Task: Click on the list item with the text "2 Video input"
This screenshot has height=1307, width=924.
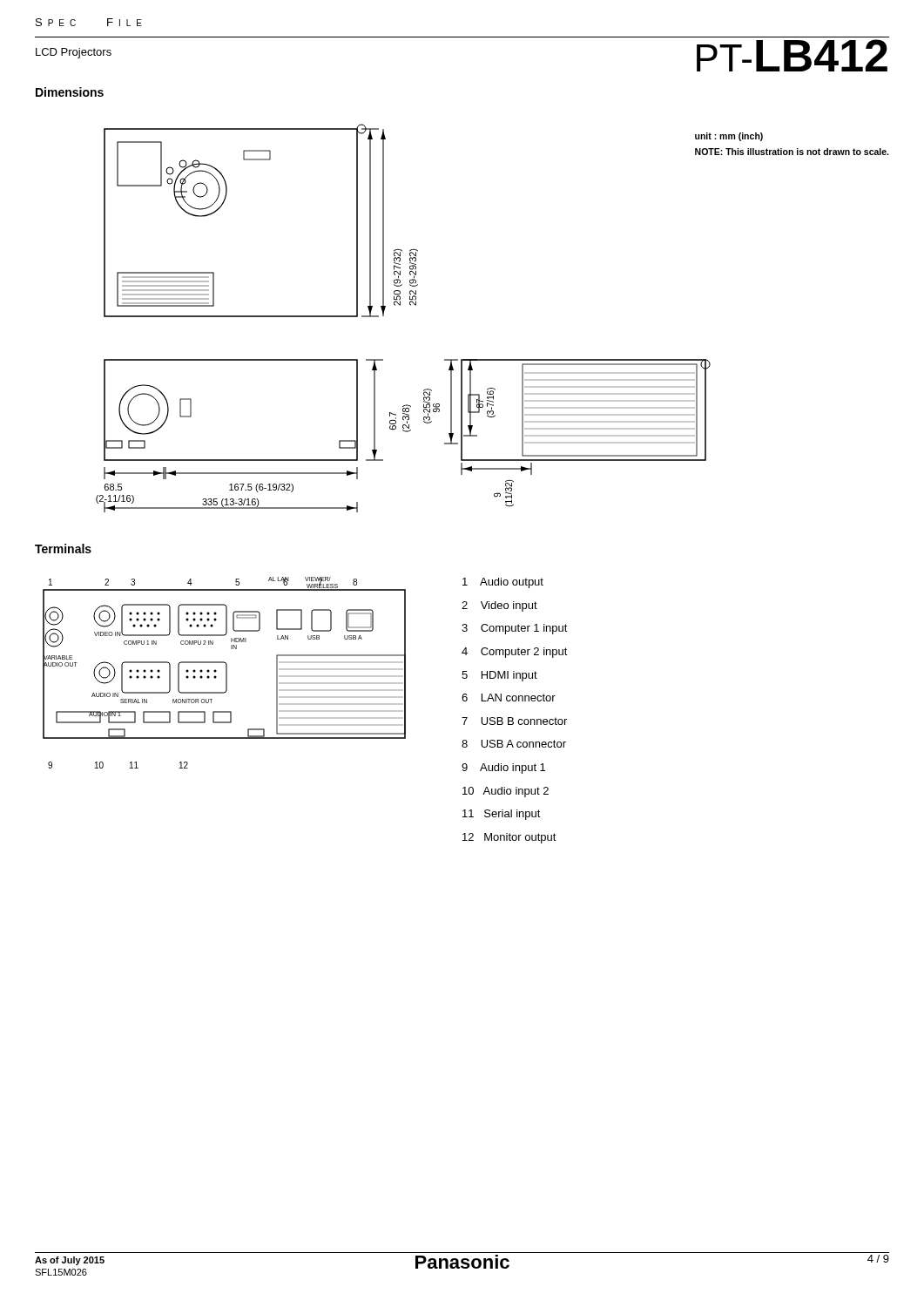Action: coord(499,605)
